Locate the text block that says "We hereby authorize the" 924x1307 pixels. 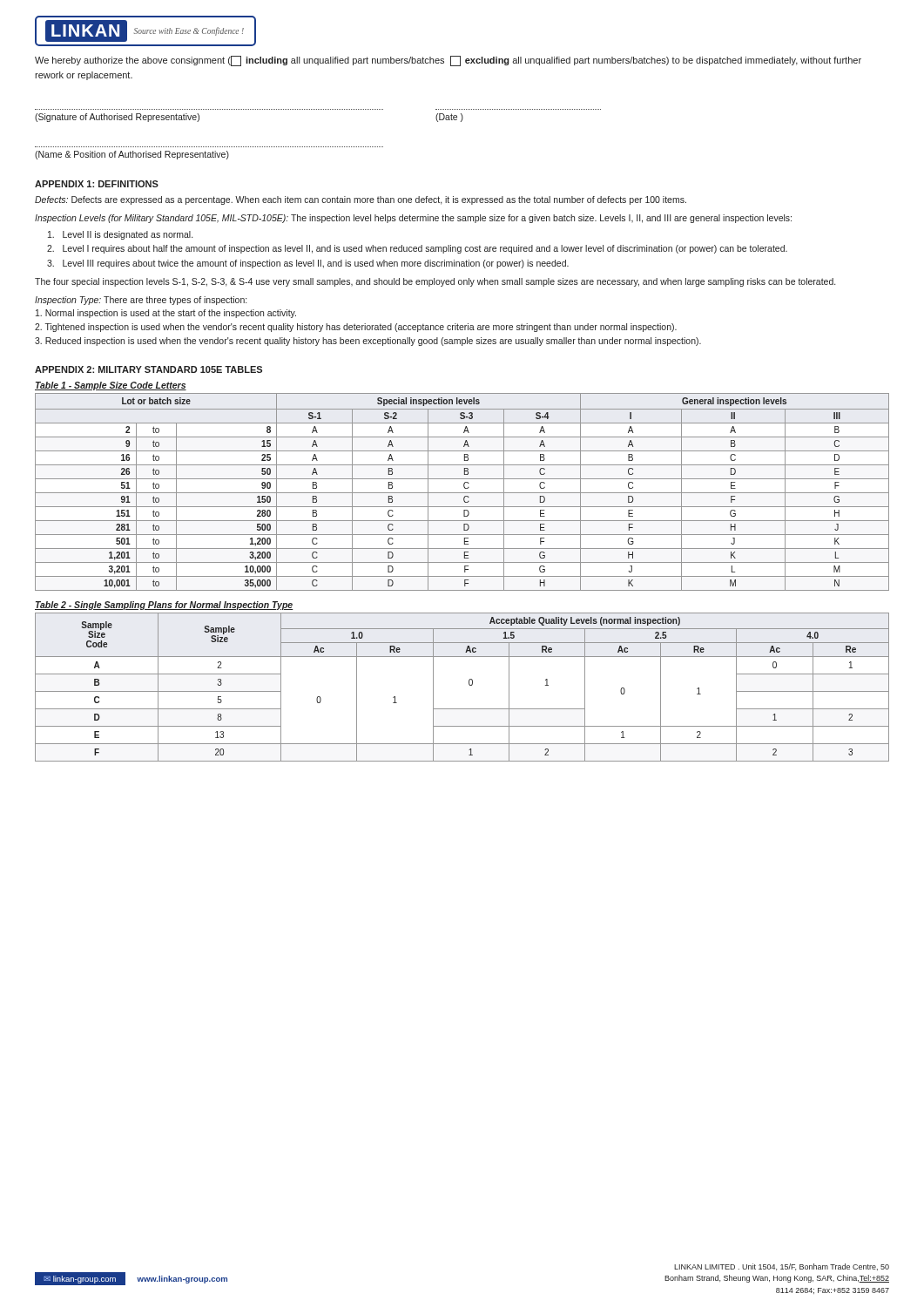[448, 68]
